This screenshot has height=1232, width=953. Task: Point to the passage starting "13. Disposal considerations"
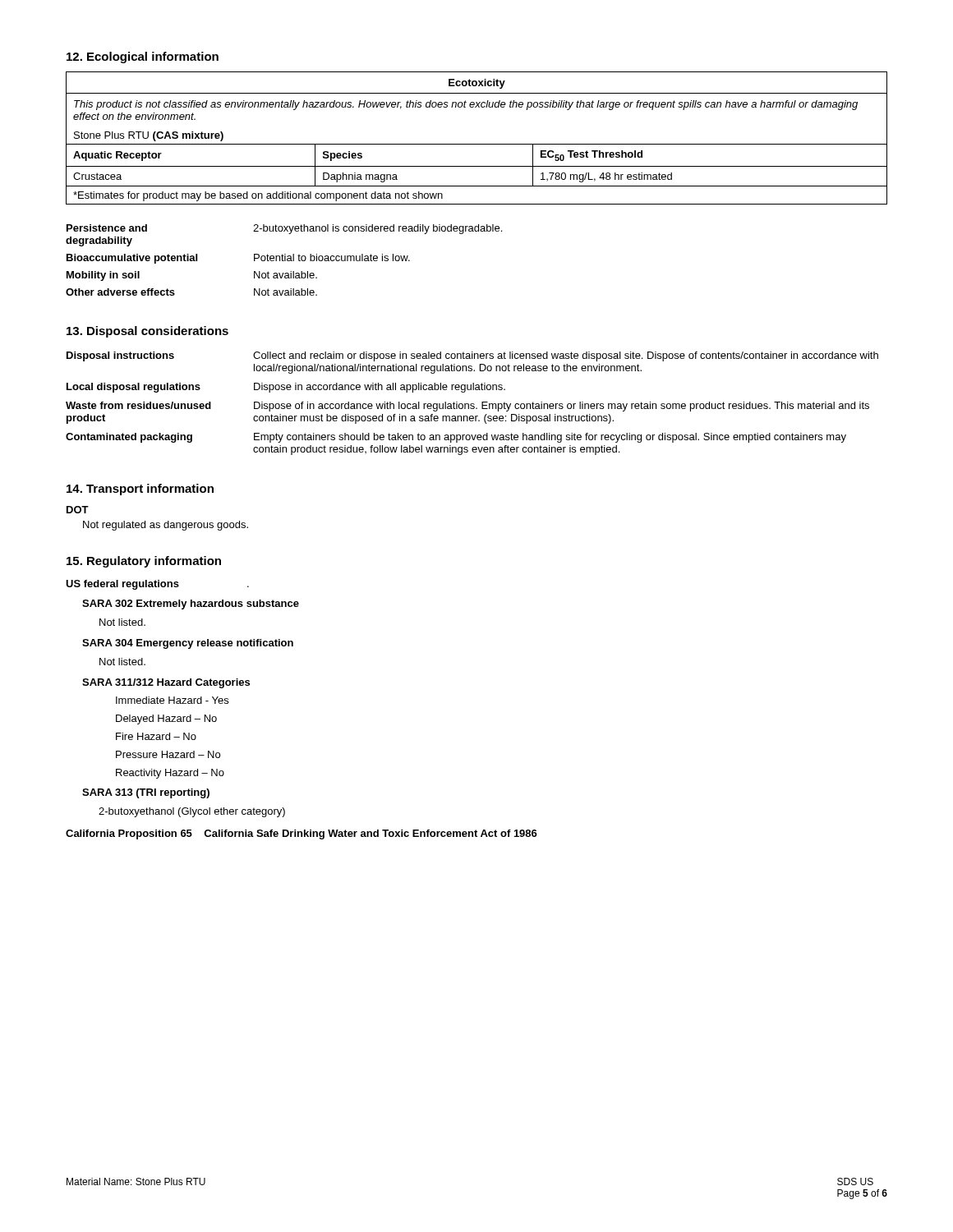click(147, 332)
